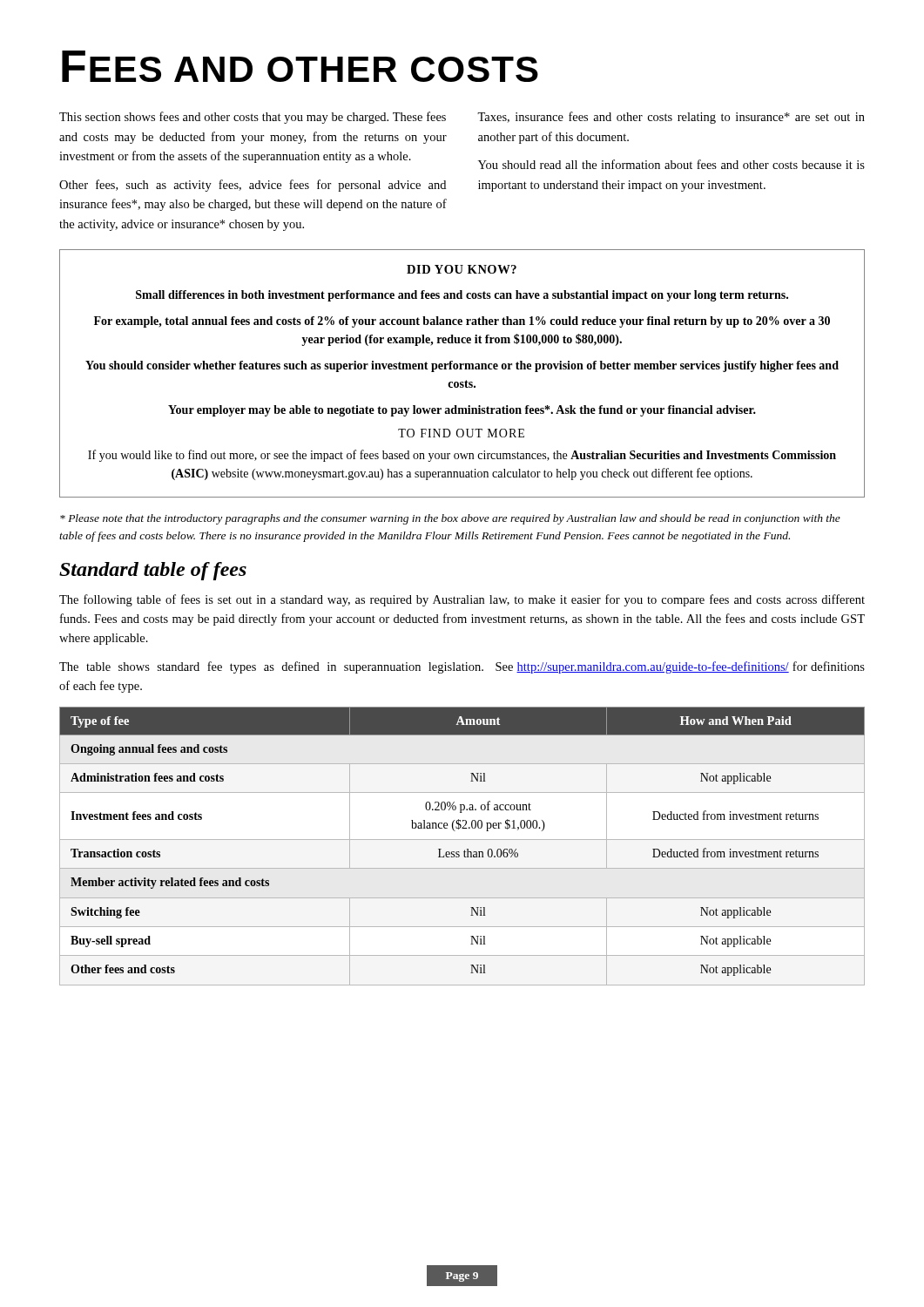Select the region starting "The following table of"
924x1307 pixels.
pos(462,619)
